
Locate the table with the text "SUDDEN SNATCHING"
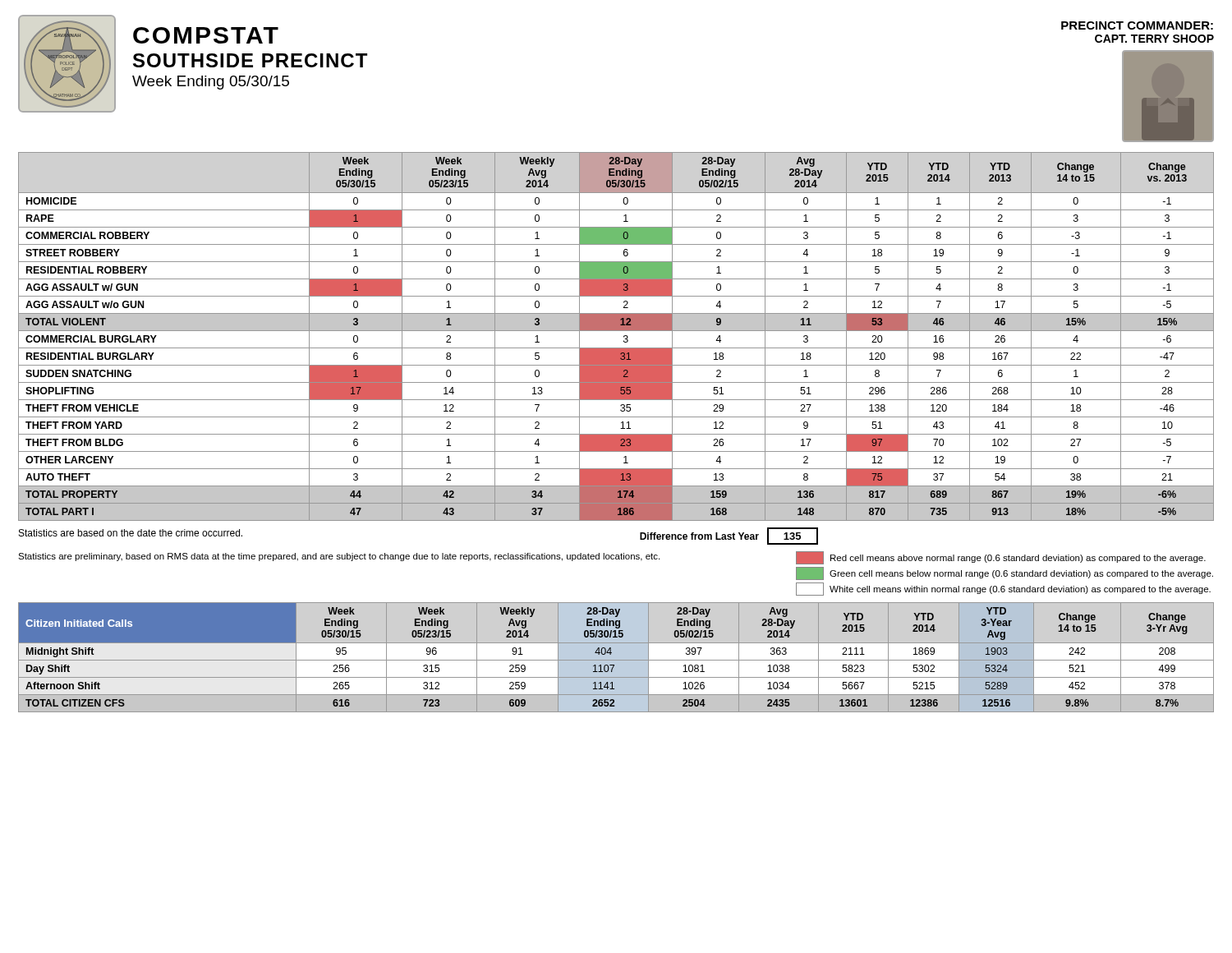point(616,336)
